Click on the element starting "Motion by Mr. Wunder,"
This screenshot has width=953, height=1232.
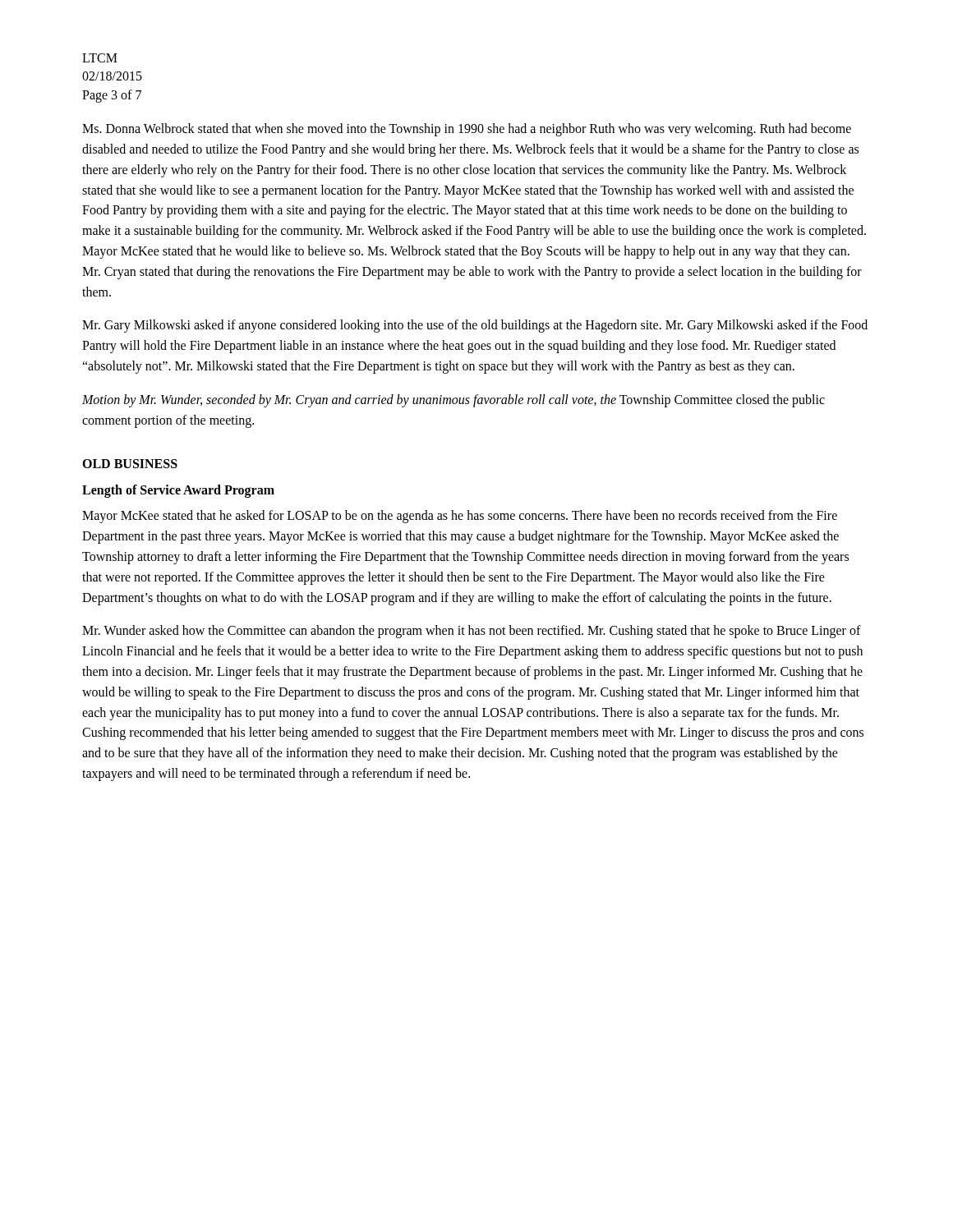click(454, 410)
